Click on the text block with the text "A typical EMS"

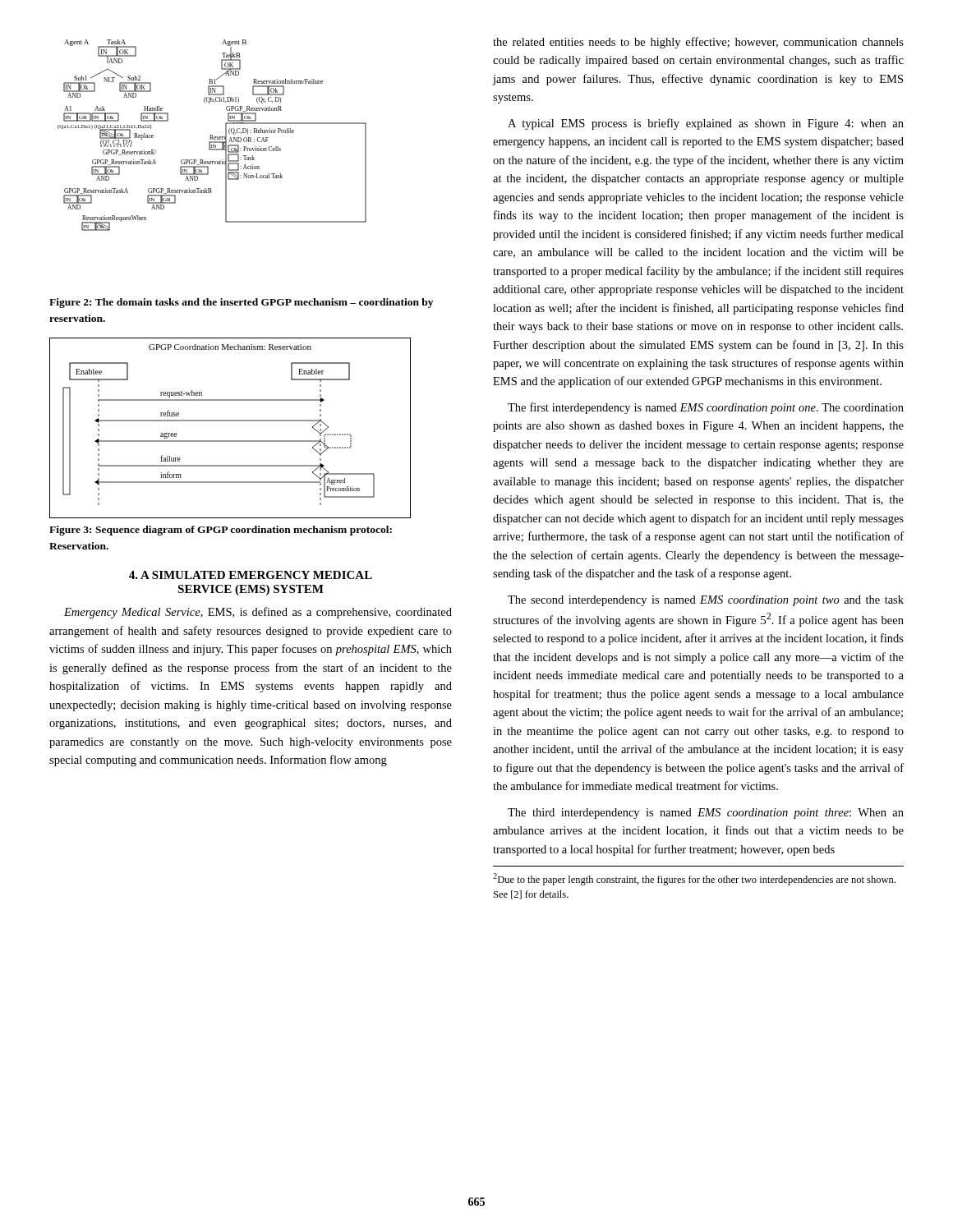point(698,252)
